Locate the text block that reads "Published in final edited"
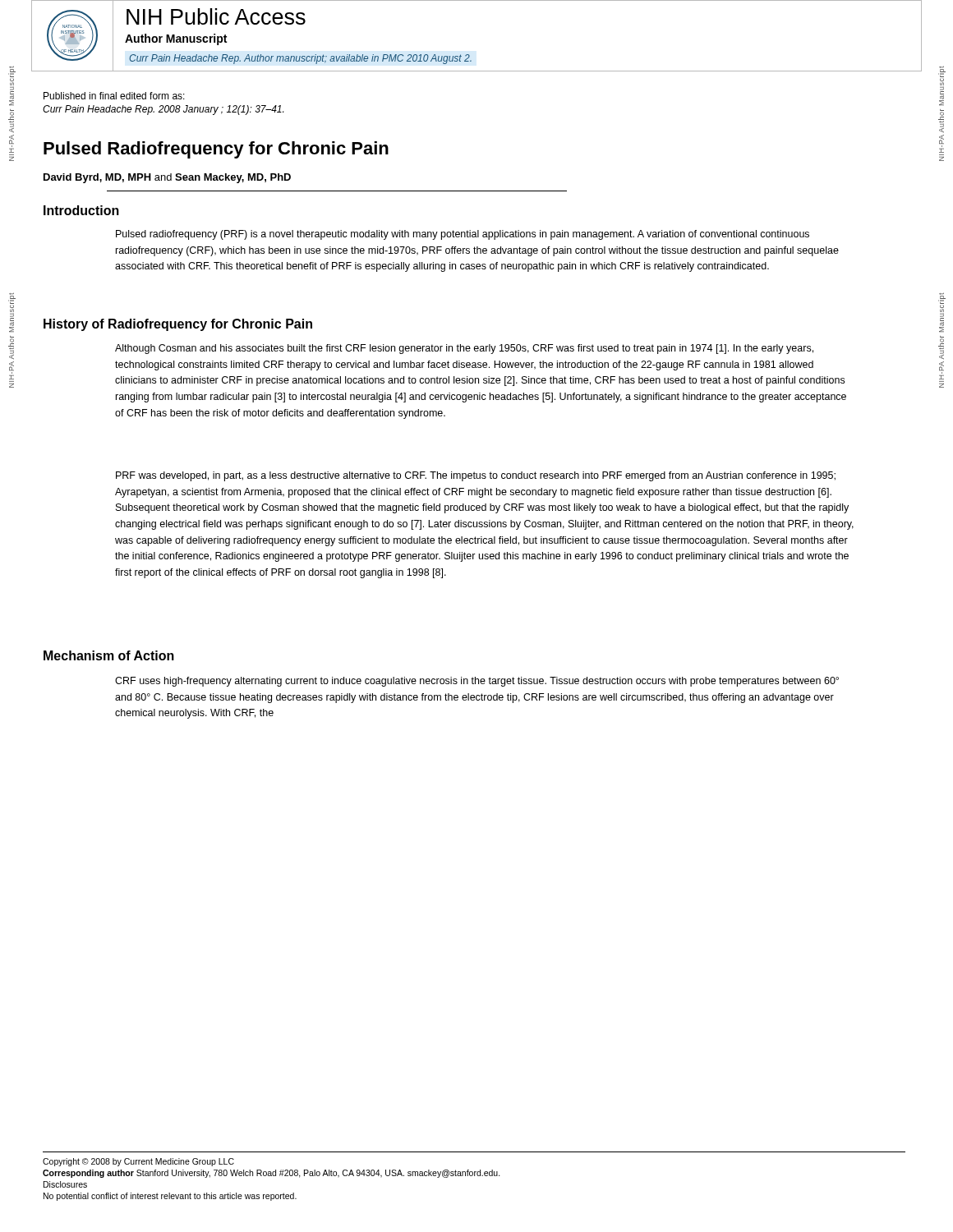Image resolution: width=953 pixels, height=1232 pixels. [x=114, y=96]
